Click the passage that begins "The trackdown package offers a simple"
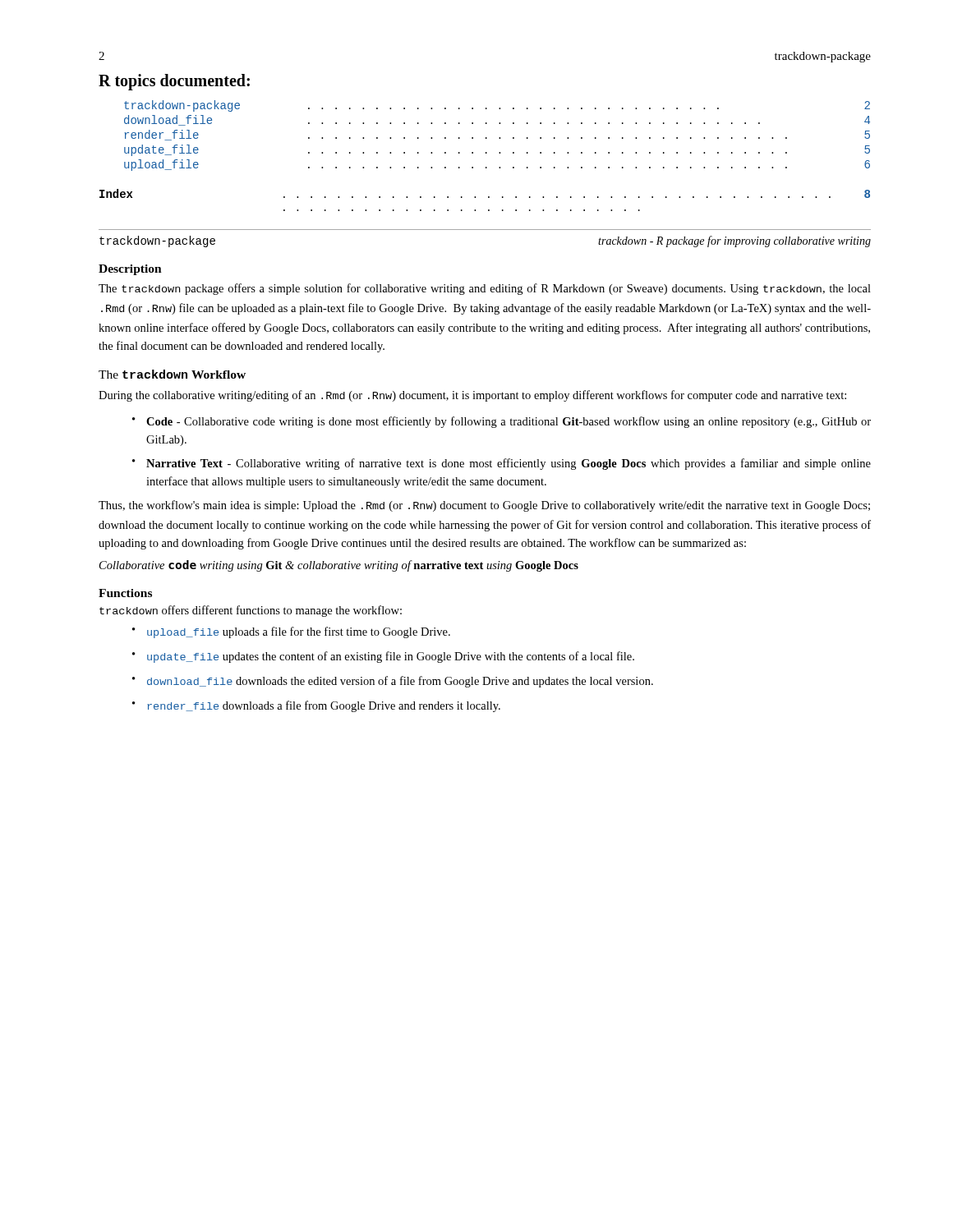The width and height of the screenshot is (953, 1232). (485, 317)
